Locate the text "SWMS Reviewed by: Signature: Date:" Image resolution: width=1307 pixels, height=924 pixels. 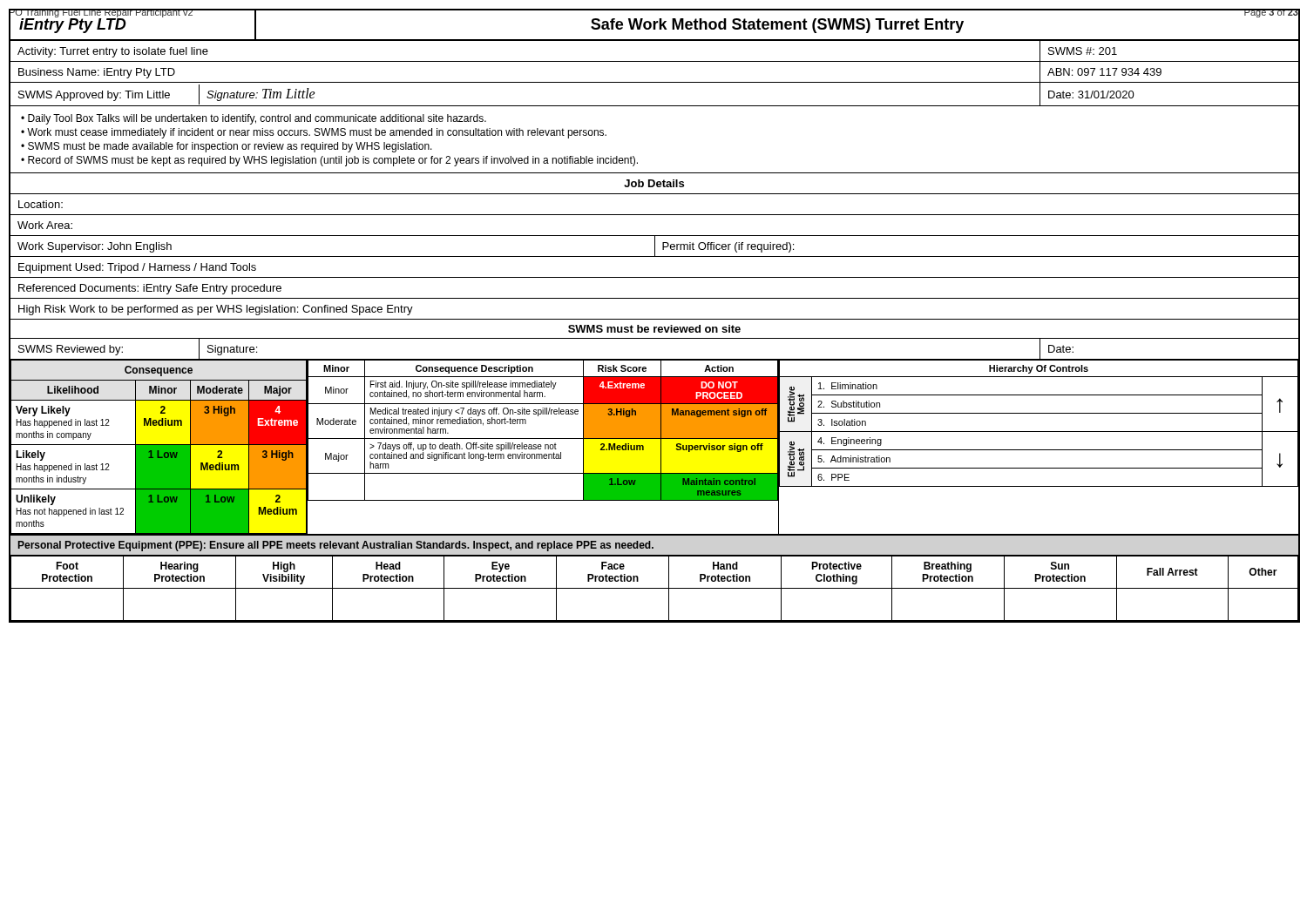pos(654,349)
